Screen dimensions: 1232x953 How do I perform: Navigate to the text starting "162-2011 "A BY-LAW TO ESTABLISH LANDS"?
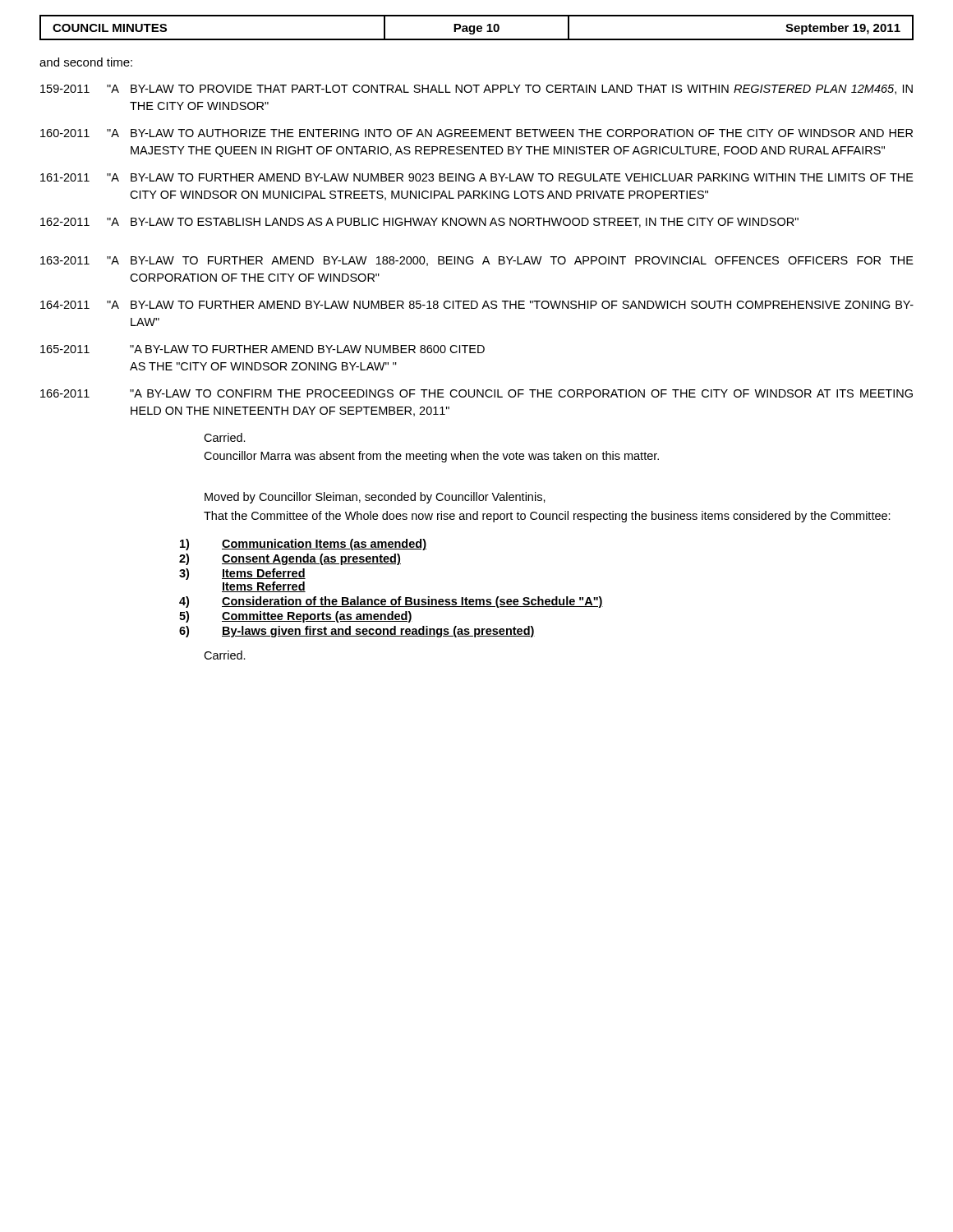click(476, 222)
